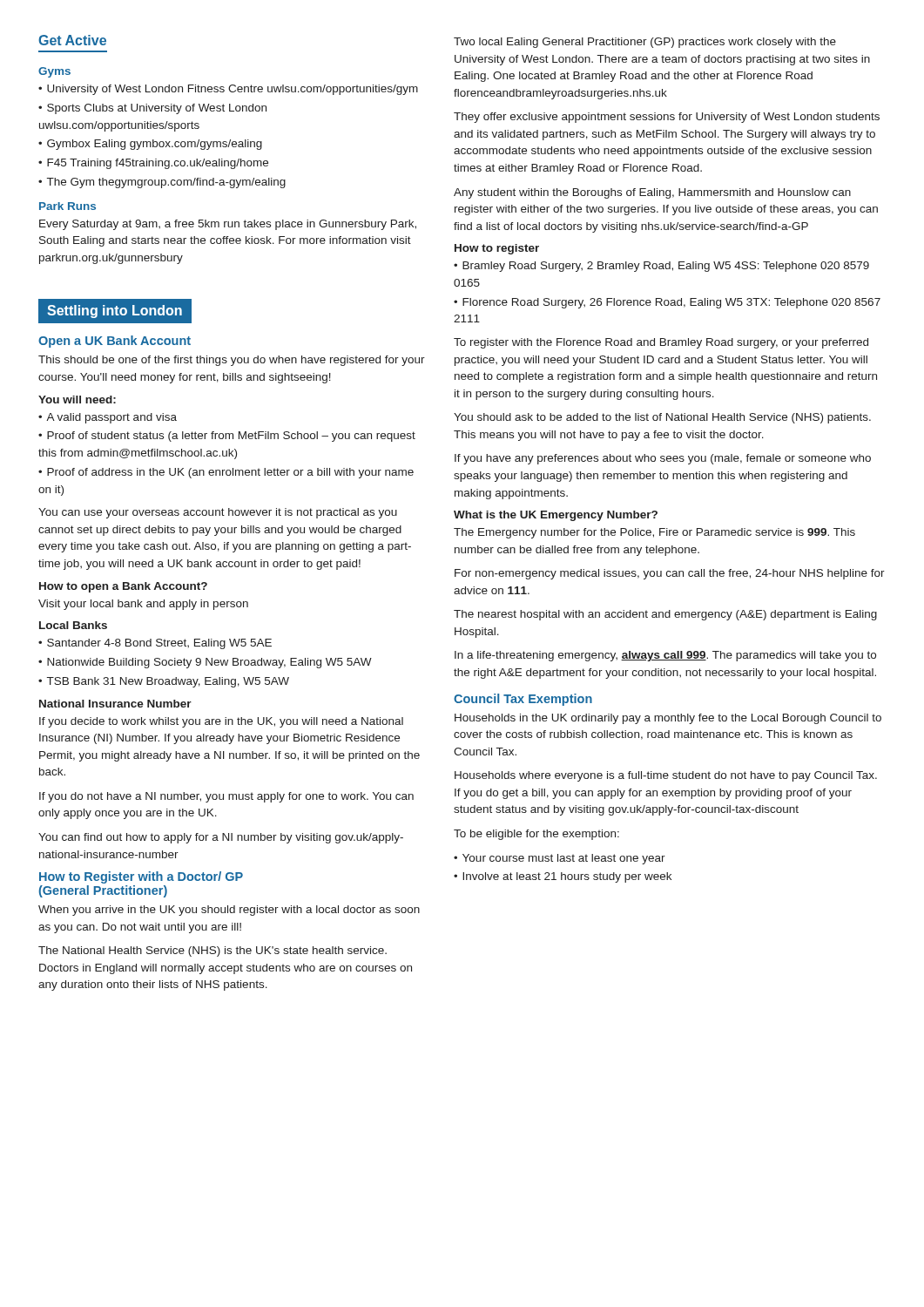Select the section header with the text "Open a UK Bank Account"
The height and width of the screenshot is (1307, 924).
115,342
